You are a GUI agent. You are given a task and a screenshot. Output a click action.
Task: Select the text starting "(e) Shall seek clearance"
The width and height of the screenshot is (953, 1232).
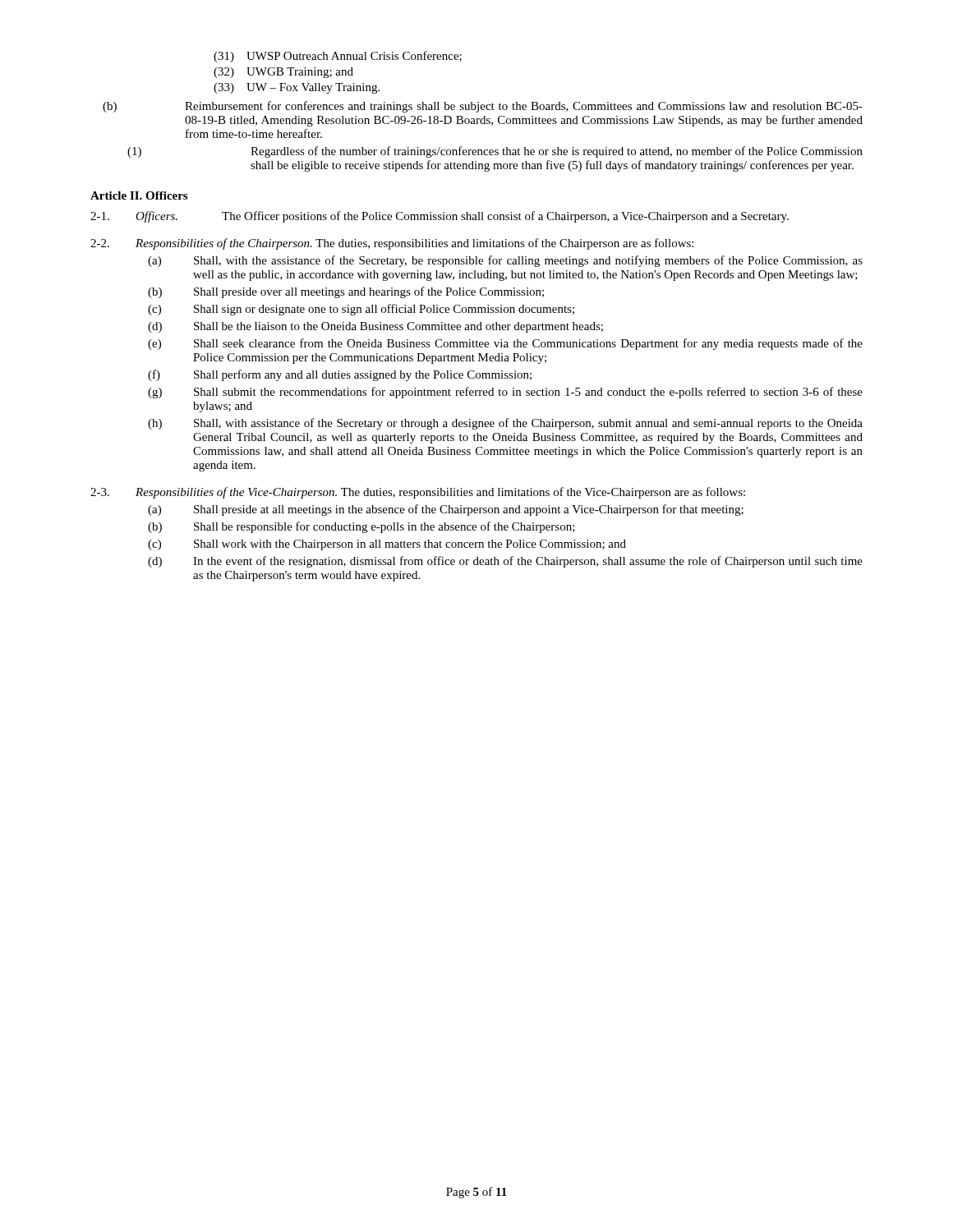505,351
